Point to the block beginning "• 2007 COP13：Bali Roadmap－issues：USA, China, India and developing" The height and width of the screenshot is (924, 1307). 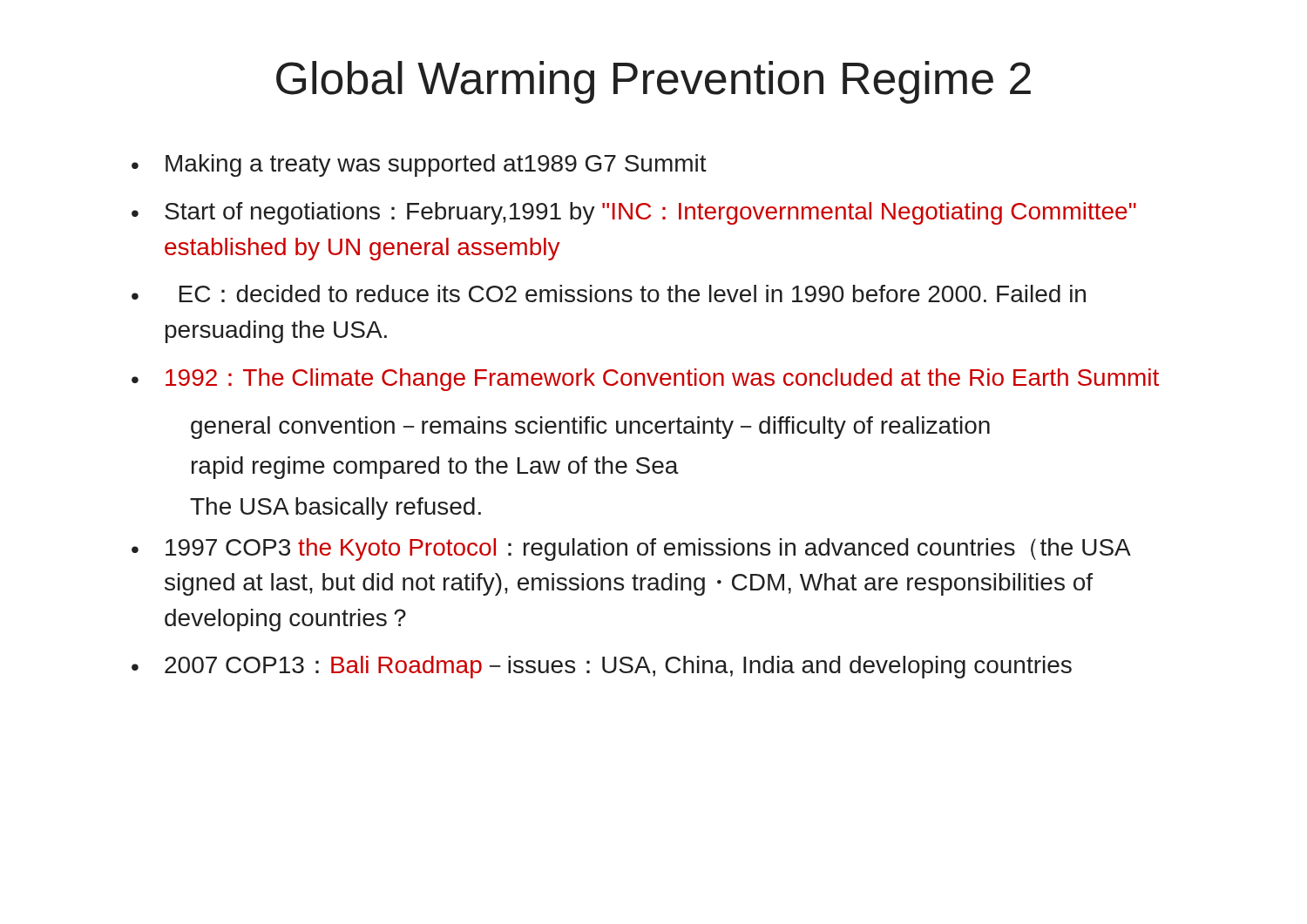coord(667,666)
